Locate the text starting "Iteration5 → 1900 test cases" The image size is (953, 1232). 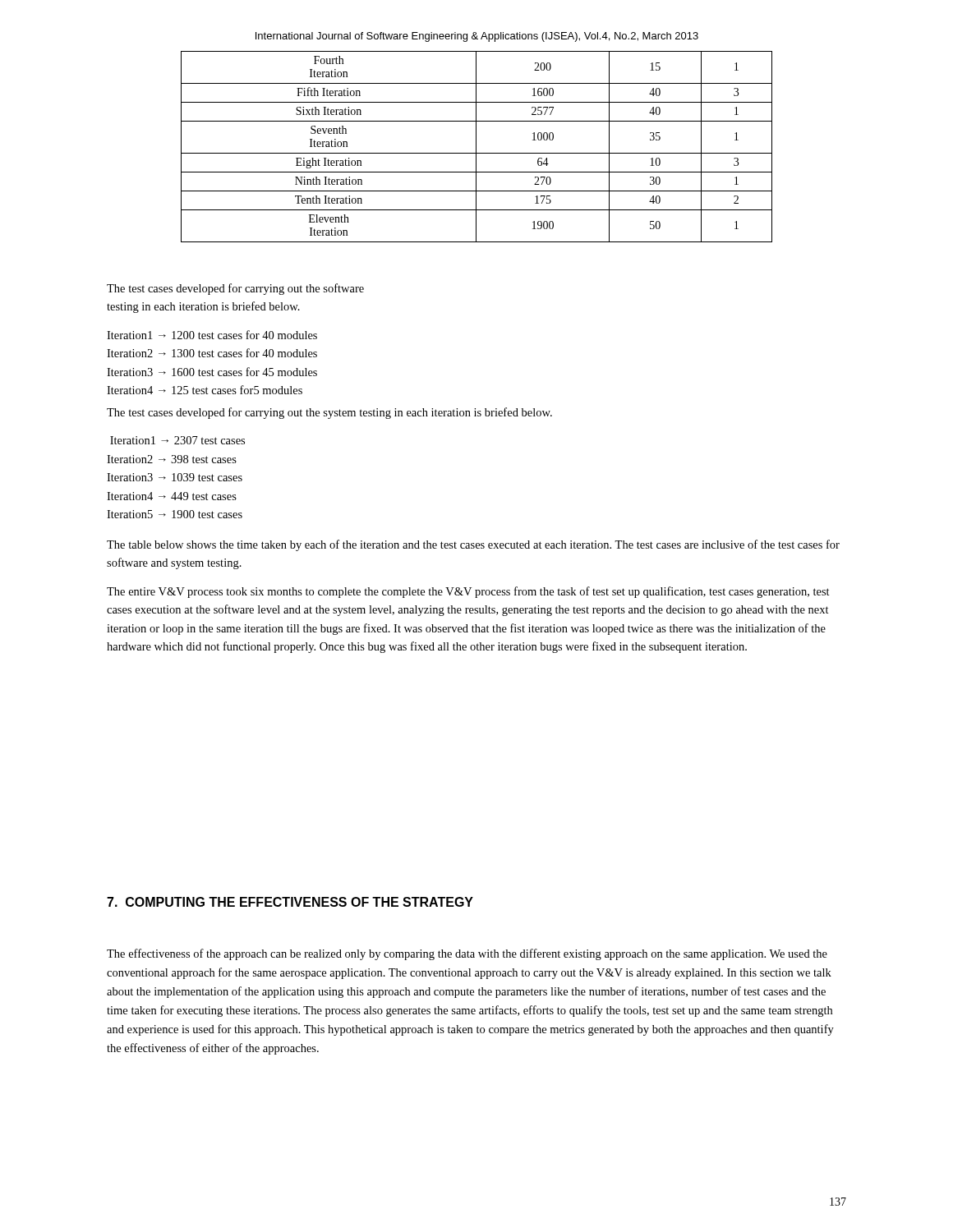[175, 514]
